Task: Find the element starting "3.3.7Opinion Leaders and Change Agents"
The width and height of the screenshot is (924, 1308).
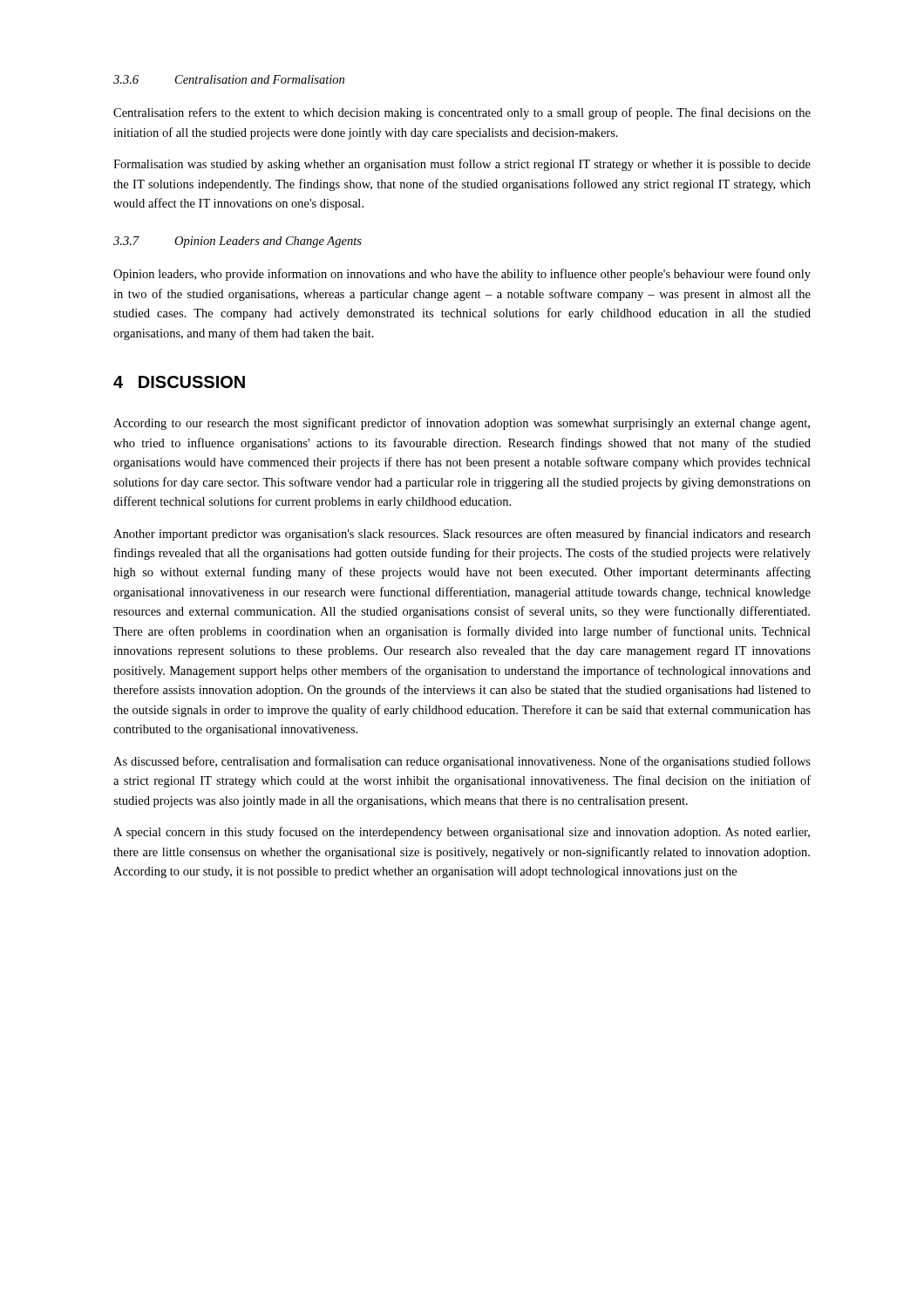Action: click(x=238, y=242)
